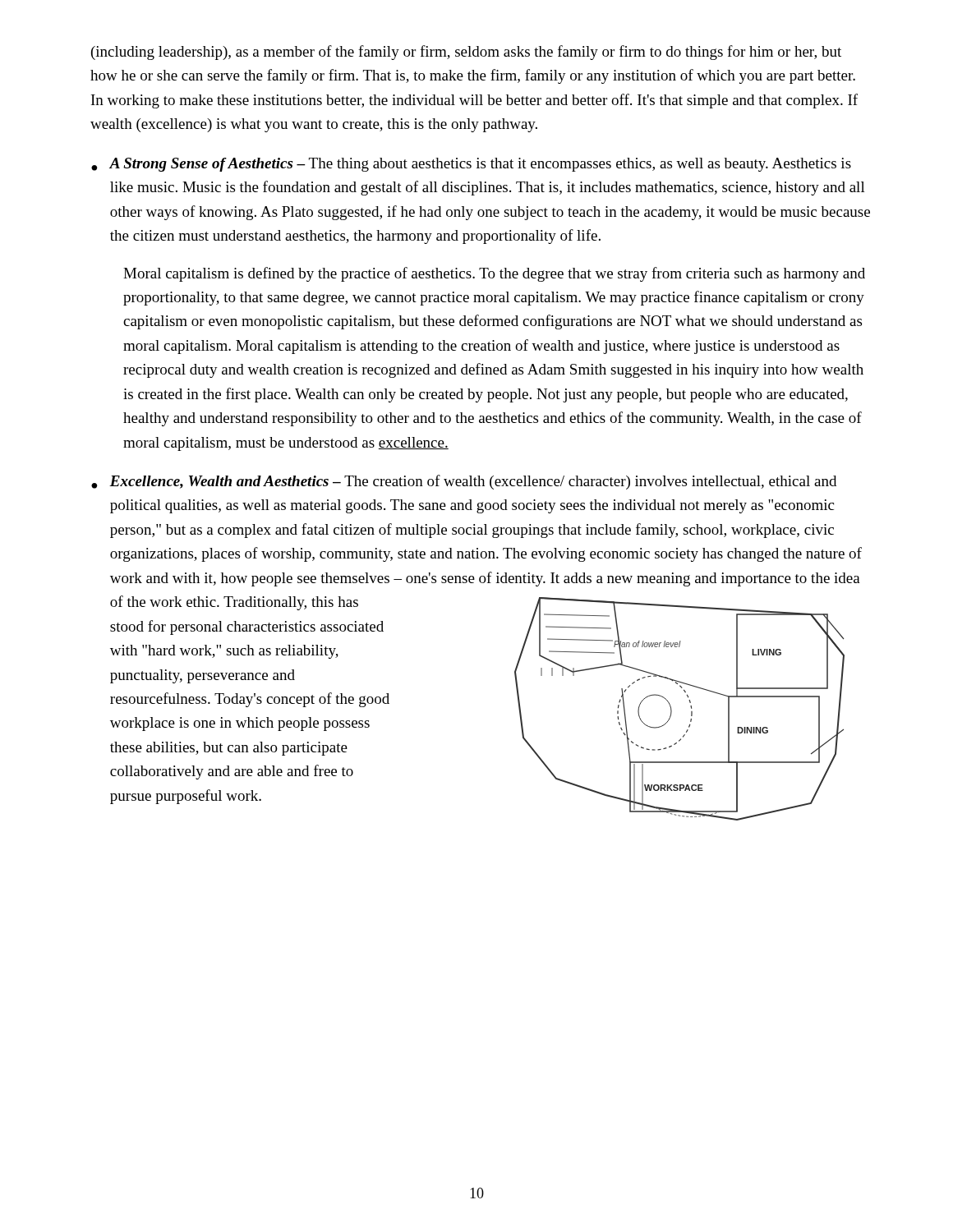Find the block on this page that starts "Moral capitalism is defined by the"
953x1232 pixels.
pyautogui.click(x=494, y=357)
